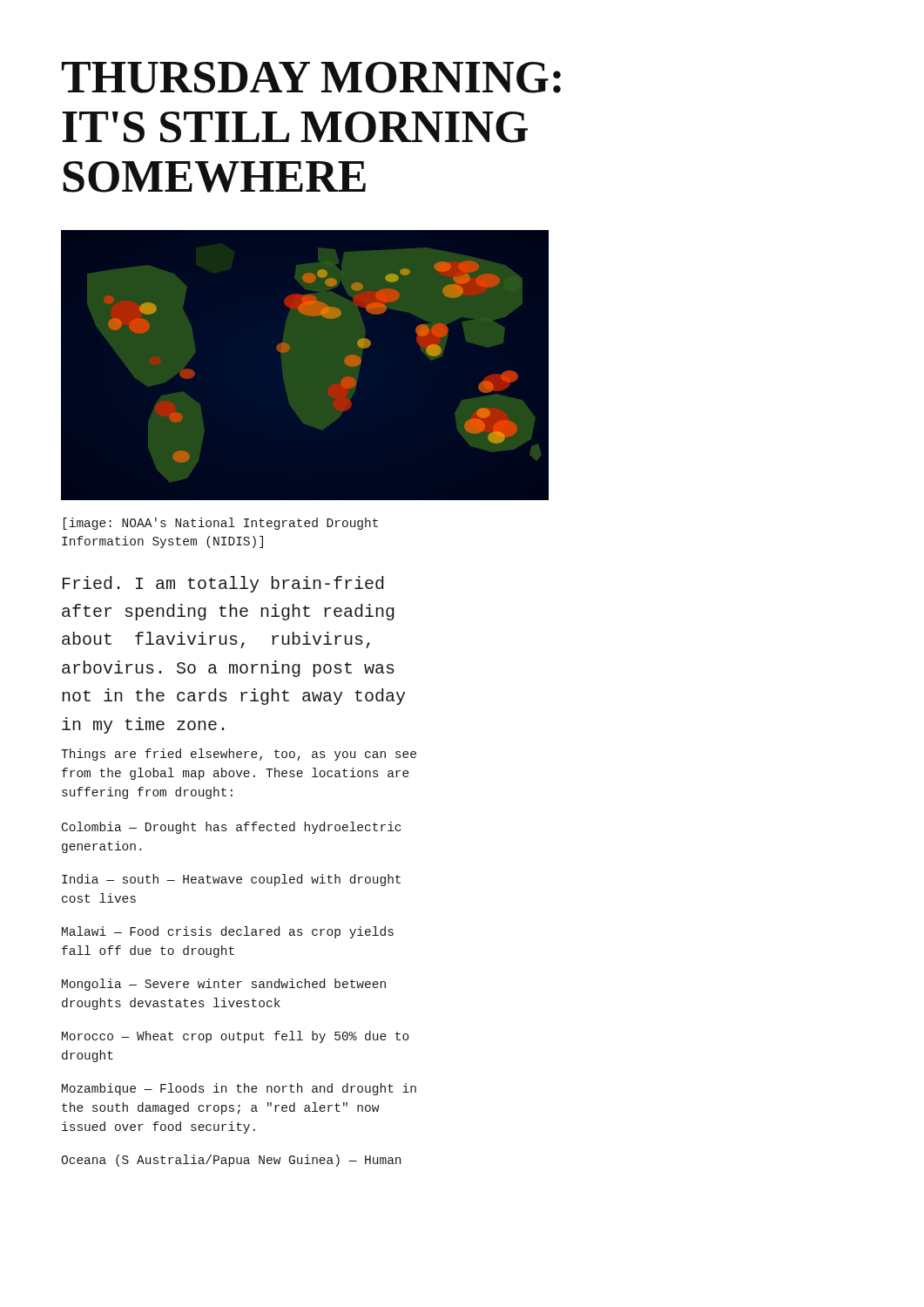The width and height of the screenshot is (924, 1307).
Task: Point to "THURSDAY MORNING:IT'S STILL MORNINGSOMEWHERE"
Action: (313, 127)
